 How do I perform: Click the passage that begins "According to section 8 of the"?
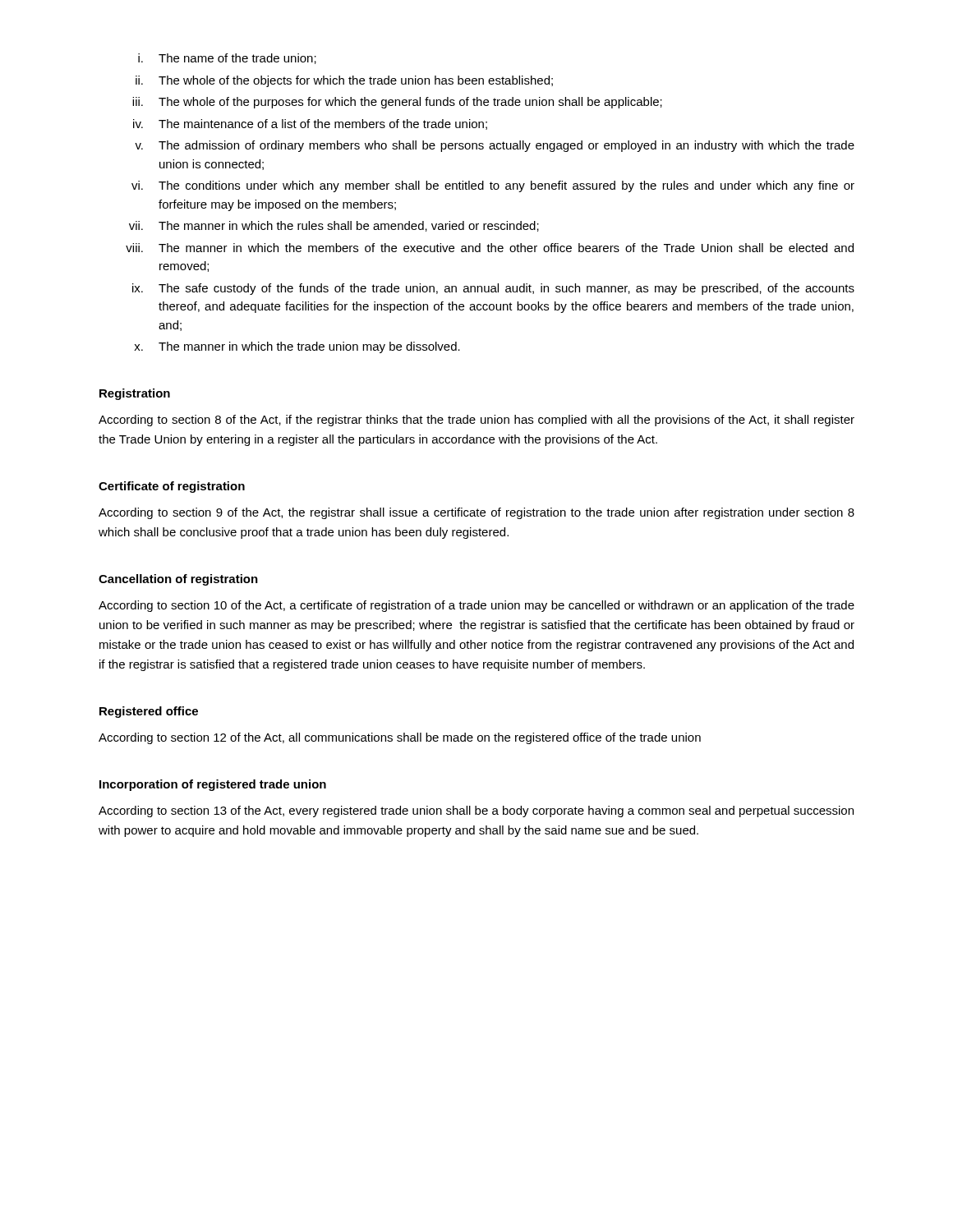[x=476, y=429]
